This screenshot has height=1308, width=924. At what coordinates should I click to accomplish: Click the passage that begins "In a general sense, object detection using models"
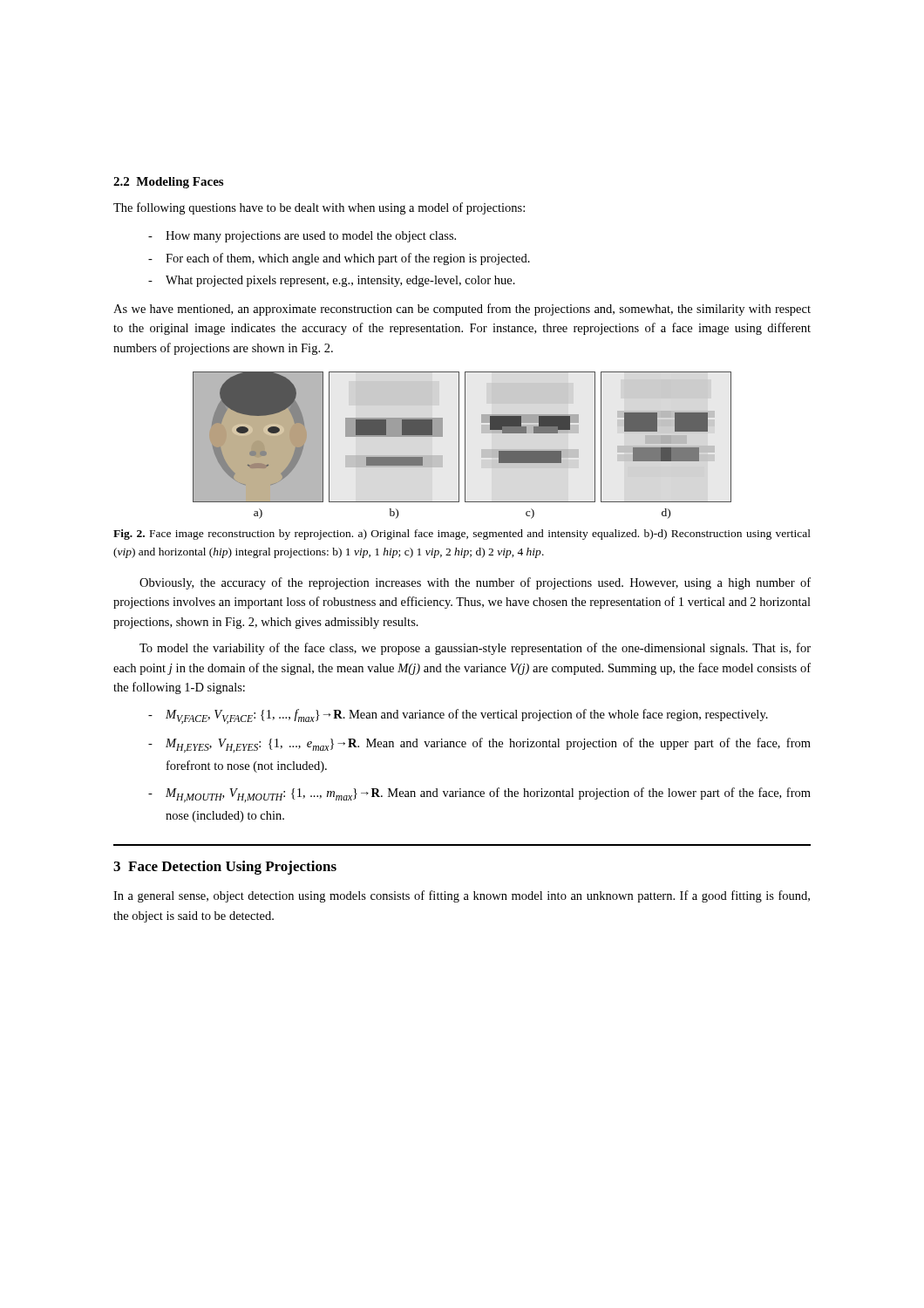click(x=462, y=905)
